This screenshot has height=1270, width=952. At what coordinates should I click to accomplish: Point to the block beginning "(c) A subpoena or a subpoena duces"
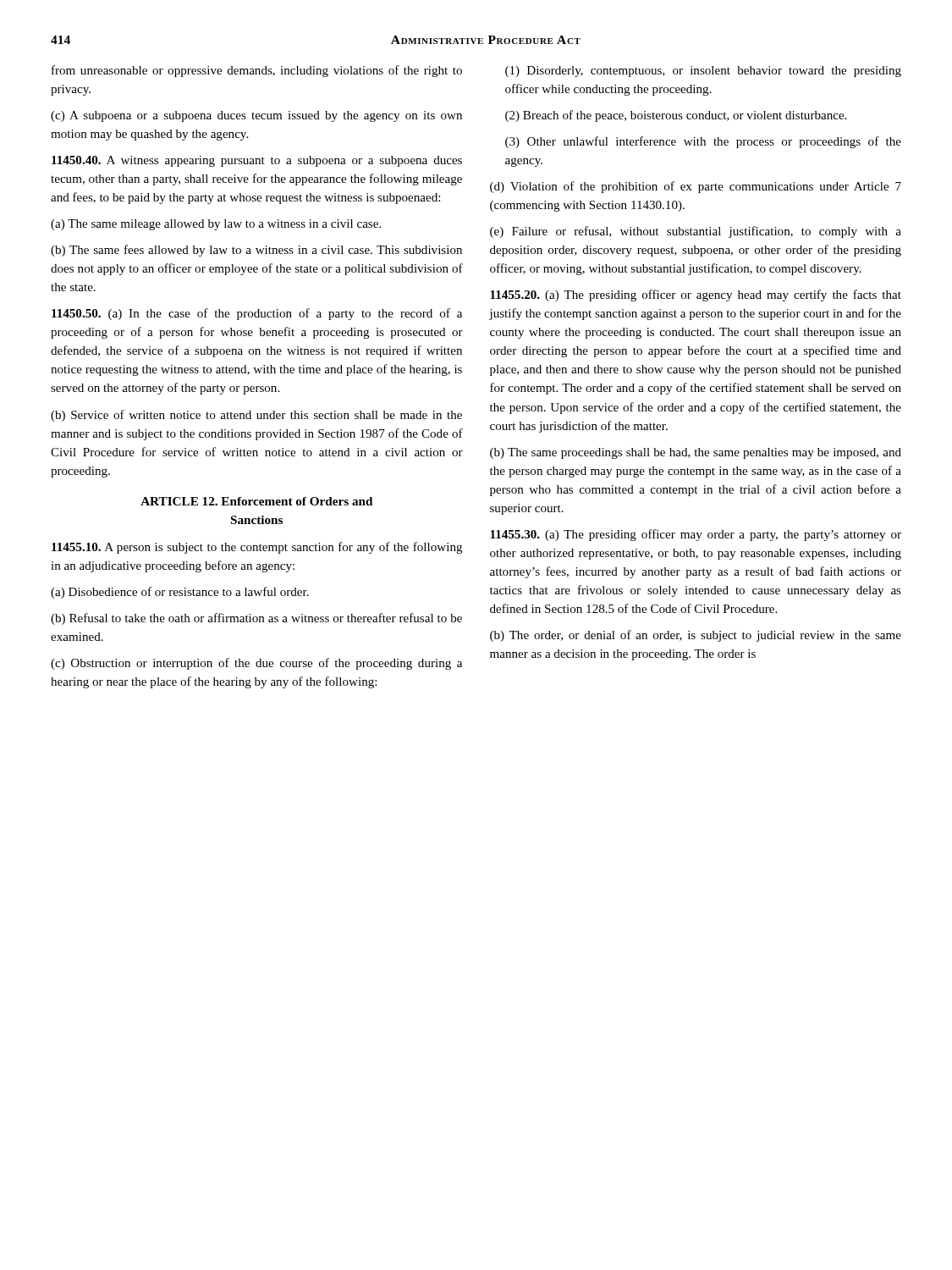click(x=257, y=125)
